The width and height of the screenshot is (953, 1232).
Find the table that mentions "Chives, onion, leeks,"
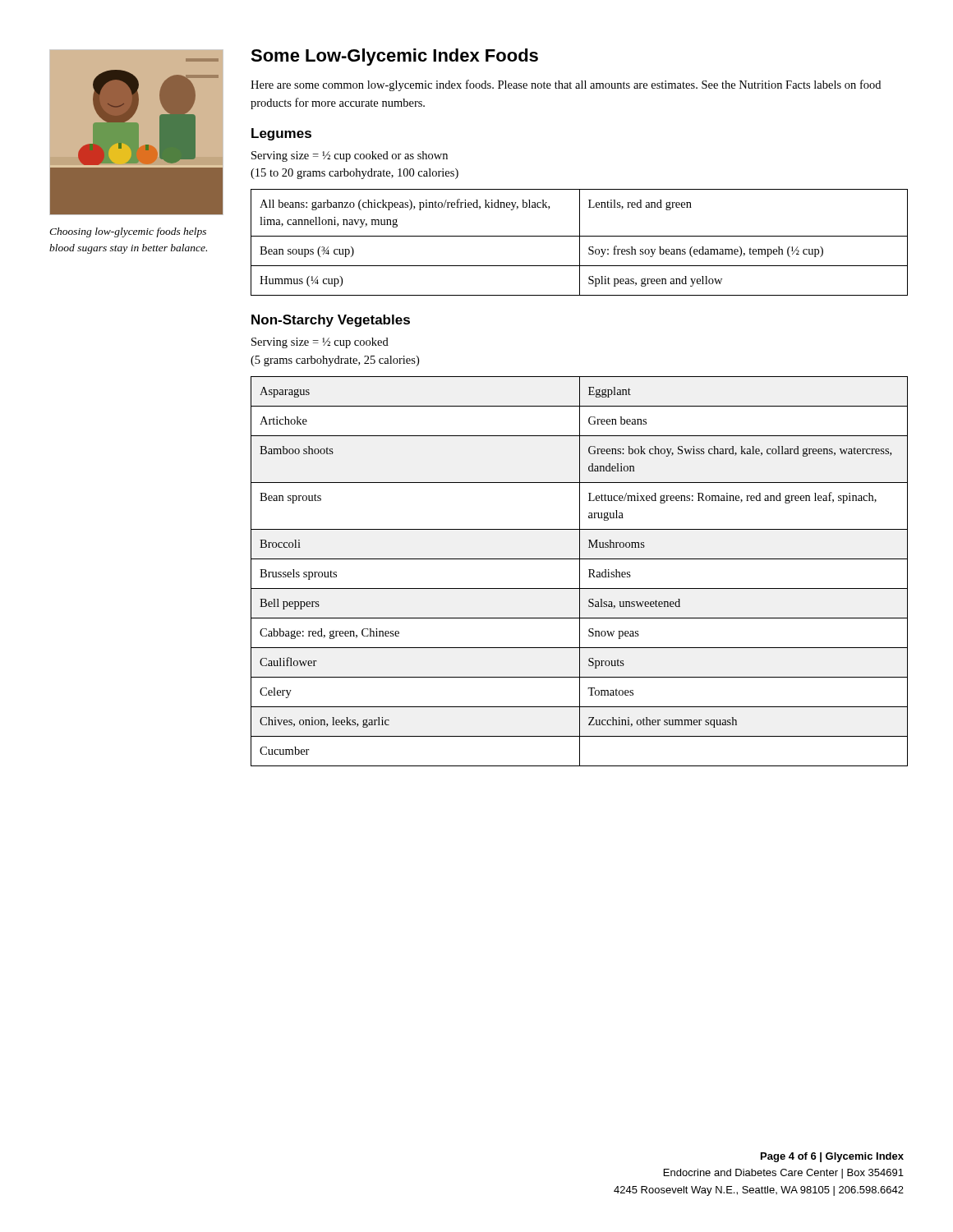579,571
